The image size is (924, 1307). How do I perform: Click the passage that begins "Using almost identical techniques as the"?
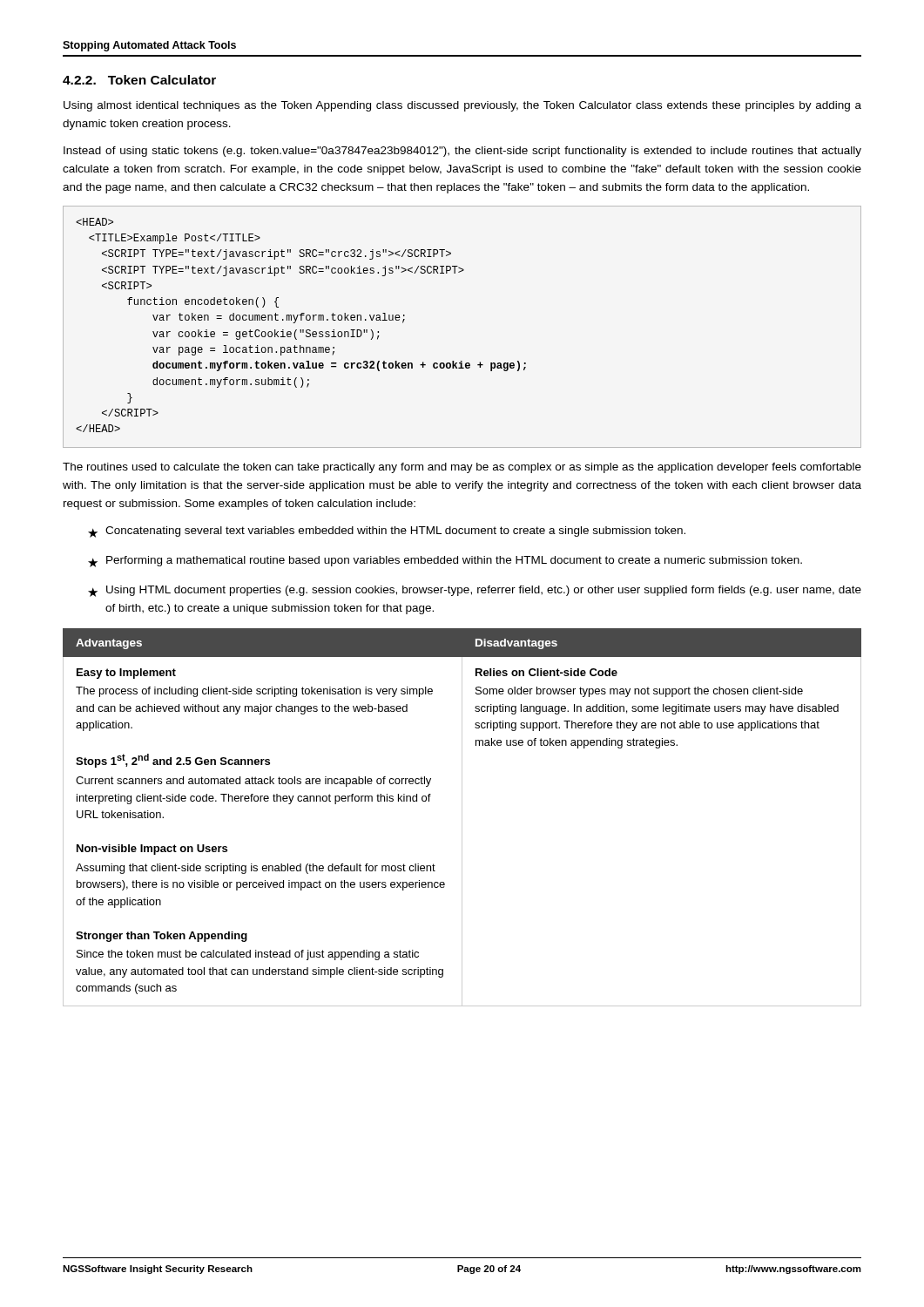click(462, 114)
